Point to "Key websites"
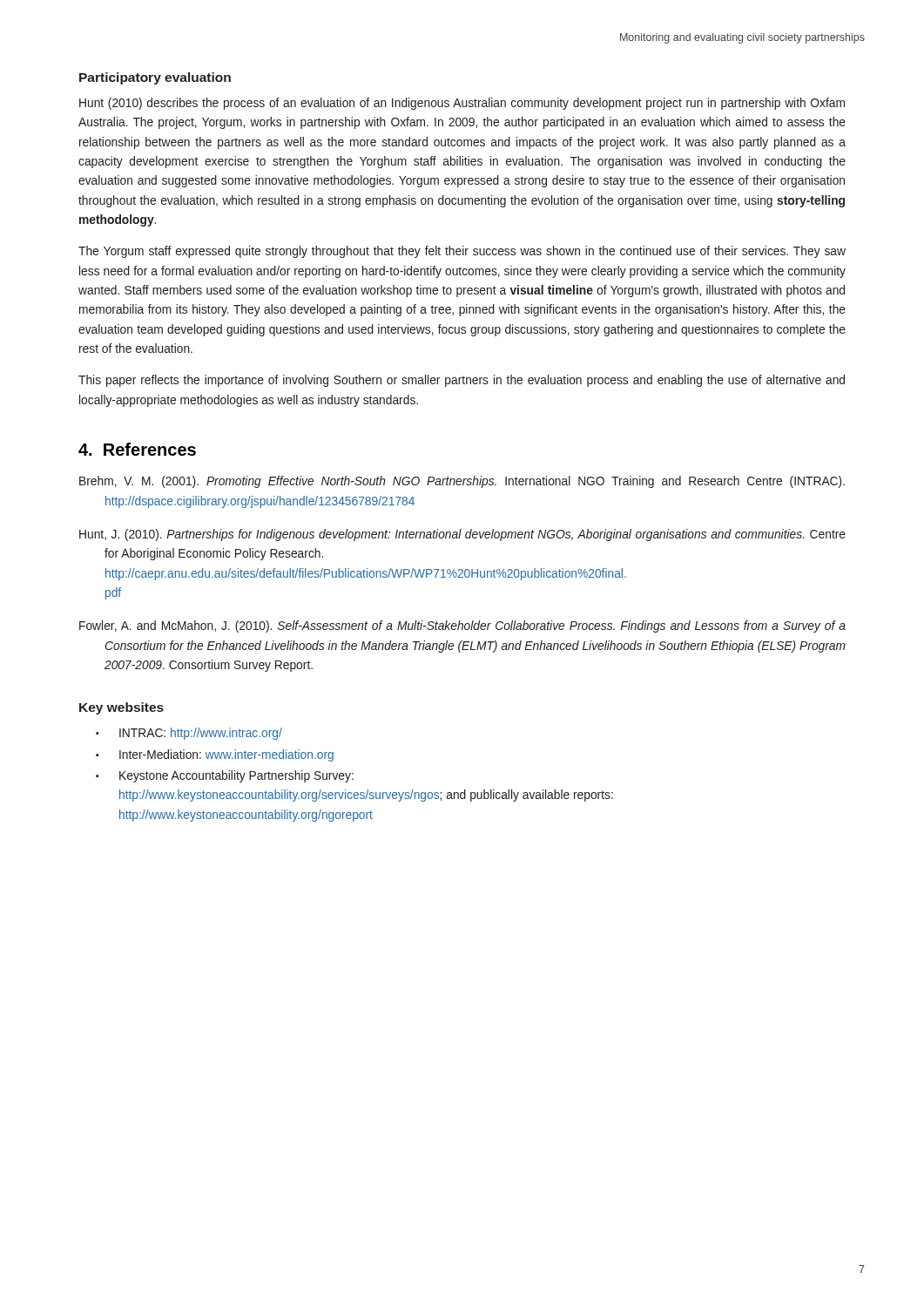This screenshot has height=1307, width=924. (121, 707)
